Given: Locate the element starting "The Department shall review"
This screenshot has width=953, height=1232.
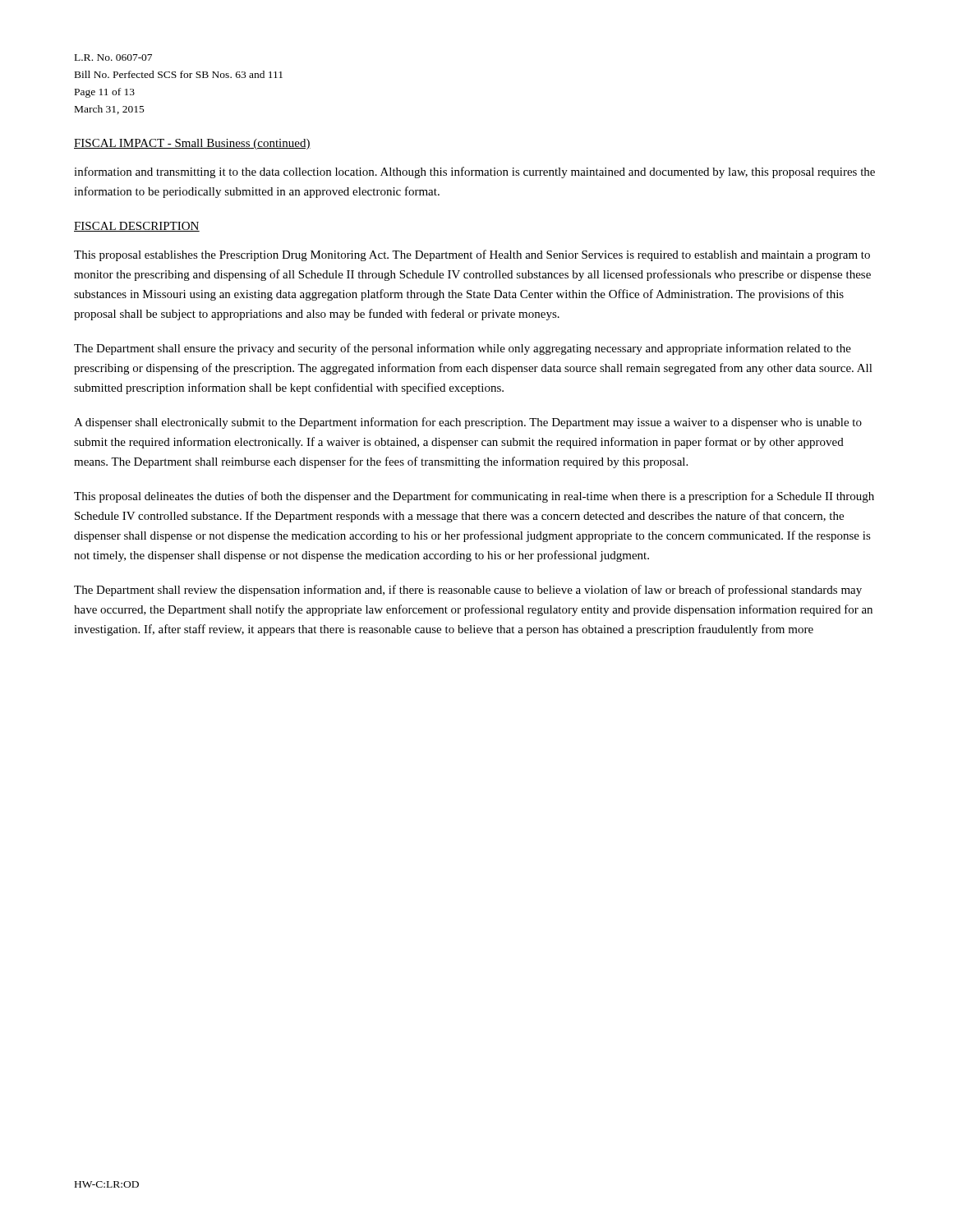Looking at the screenshot, I should 473,609.
